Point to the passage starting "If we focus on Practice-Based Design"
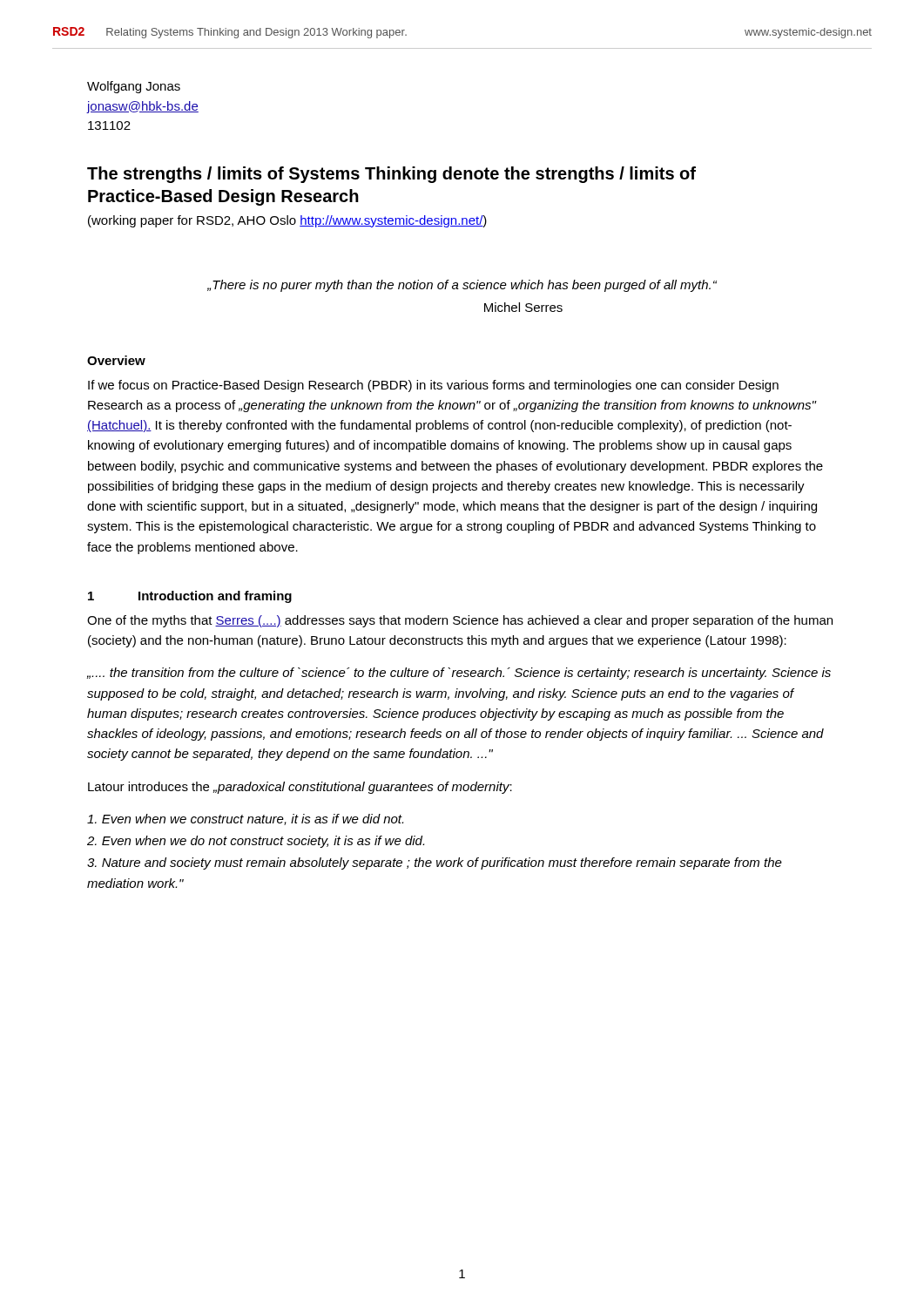 455,465
